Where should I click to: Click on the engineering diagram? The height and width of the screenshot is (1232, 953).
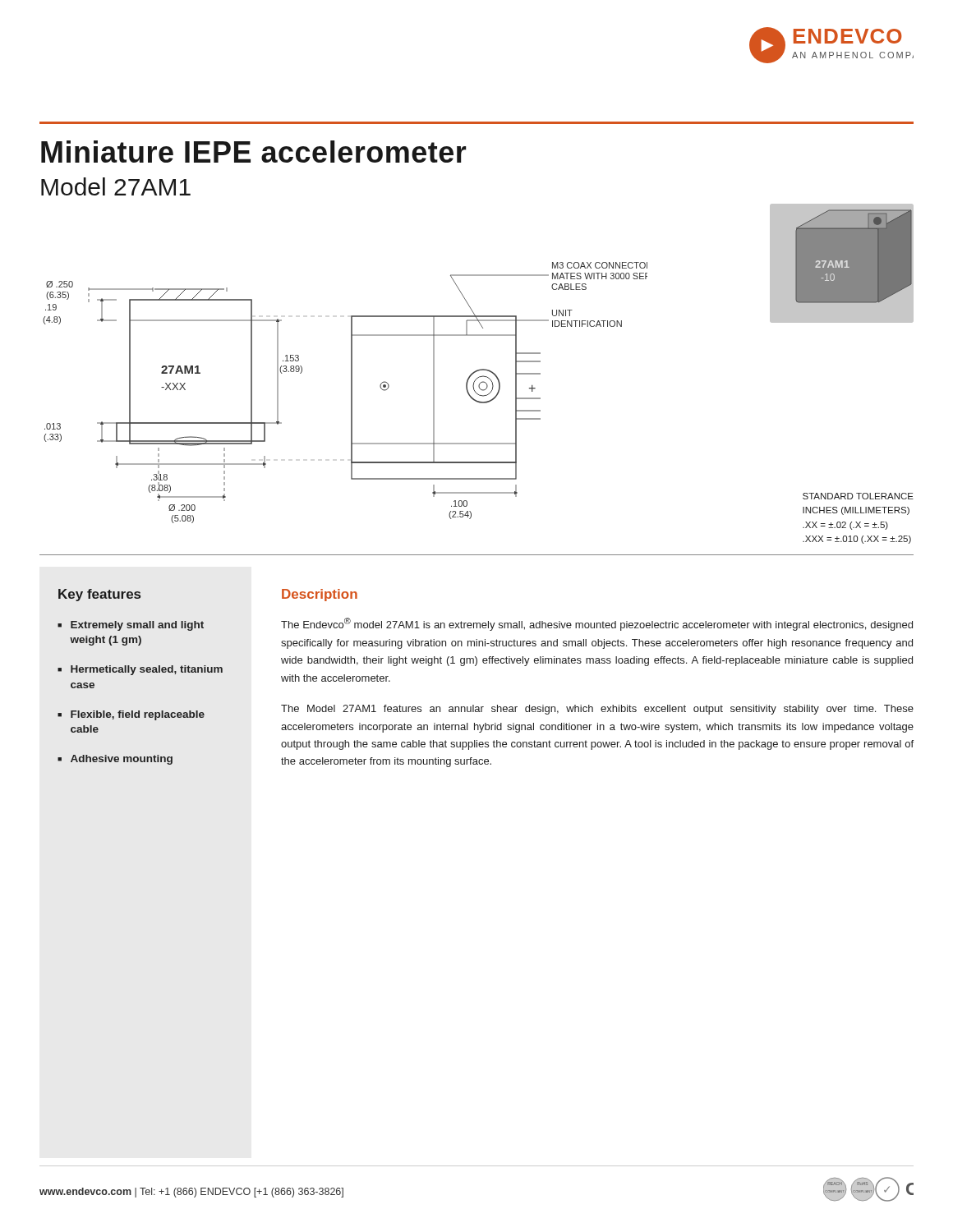click(476, 378)
